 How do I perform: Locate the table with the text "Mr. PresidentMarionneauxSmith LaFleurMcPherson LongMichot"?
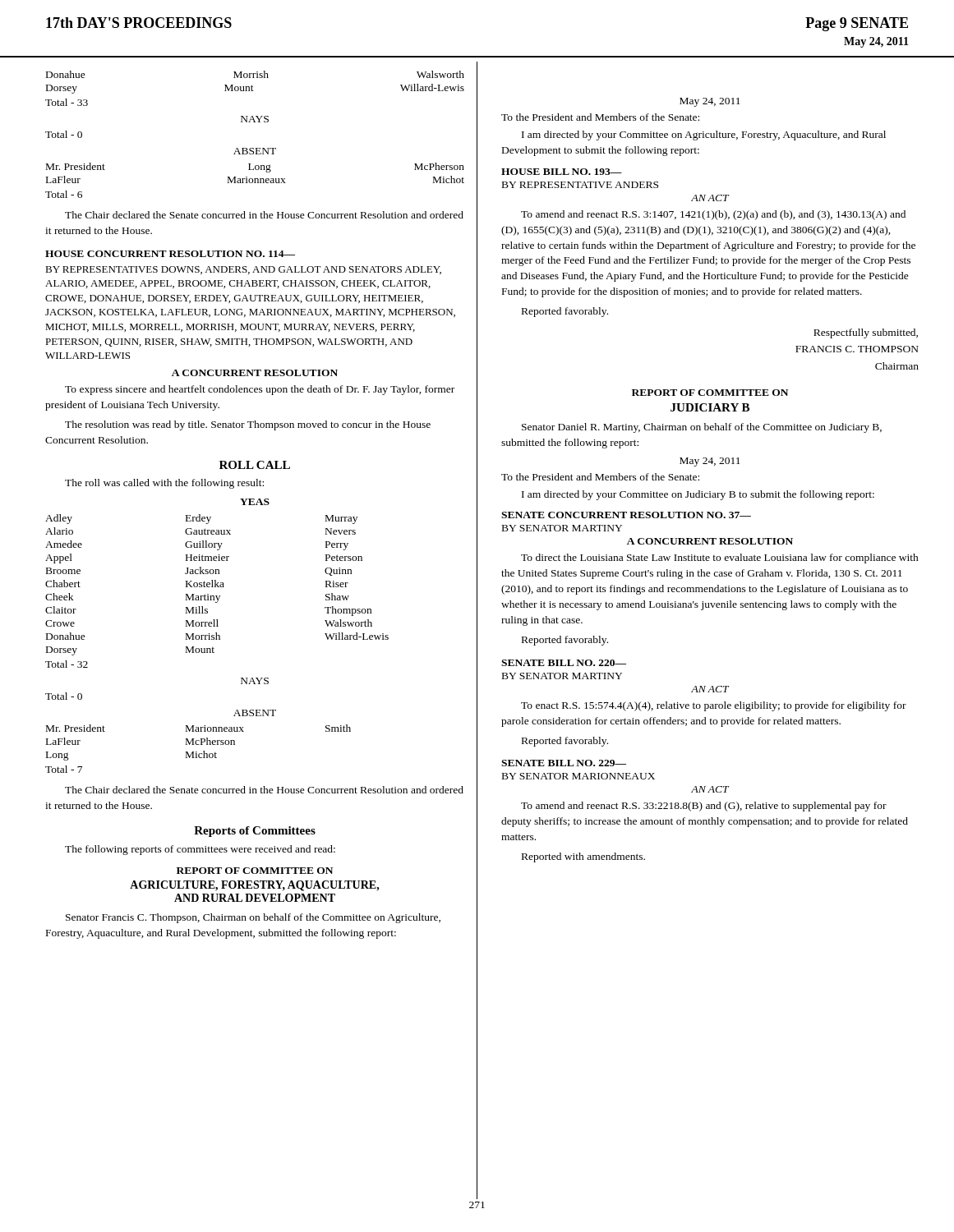tap(255, 749)
